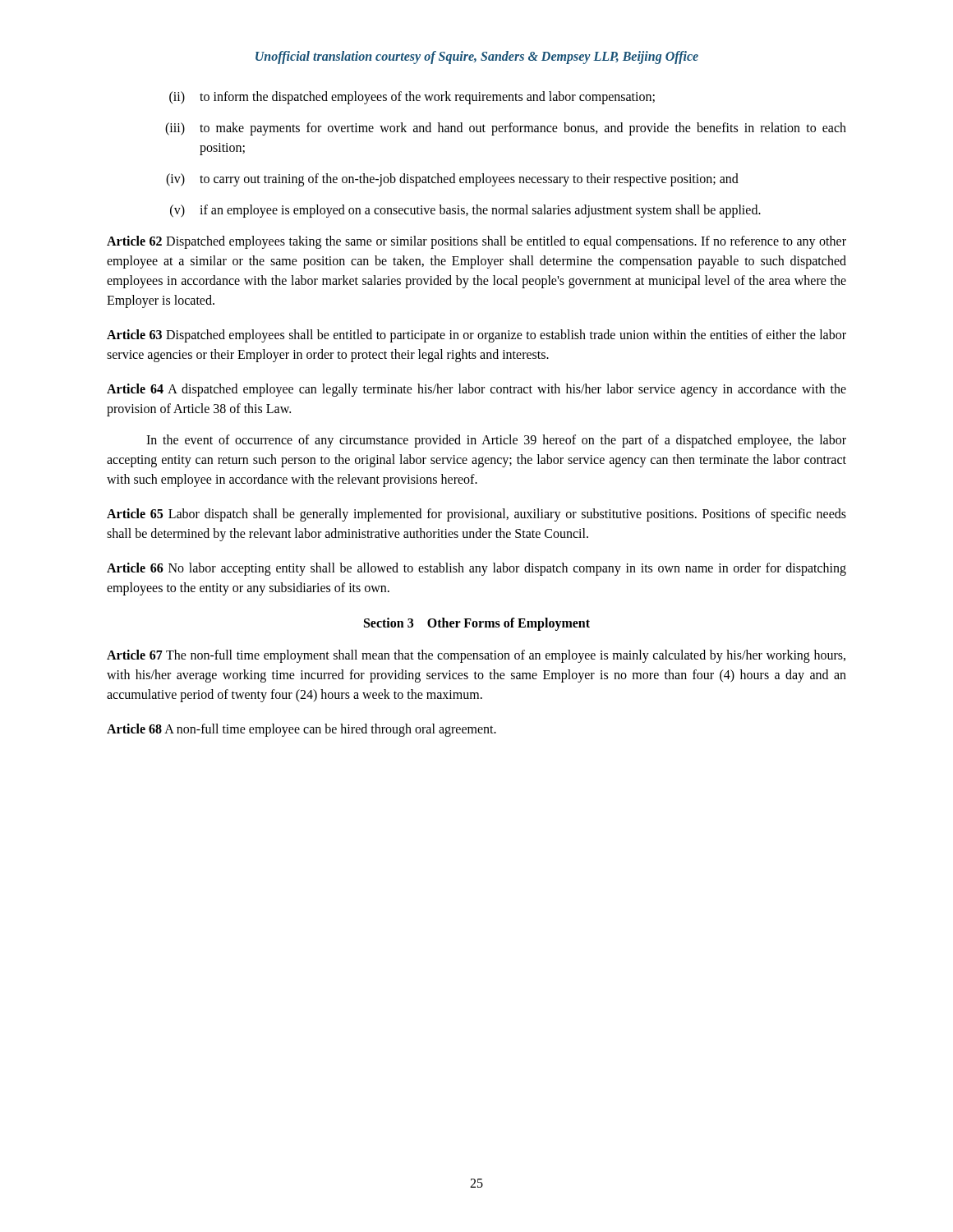This screenshot has width=953, height=1232.
Task: Point to the block beginning "Article 66 No"
Action: click(476, 578)
